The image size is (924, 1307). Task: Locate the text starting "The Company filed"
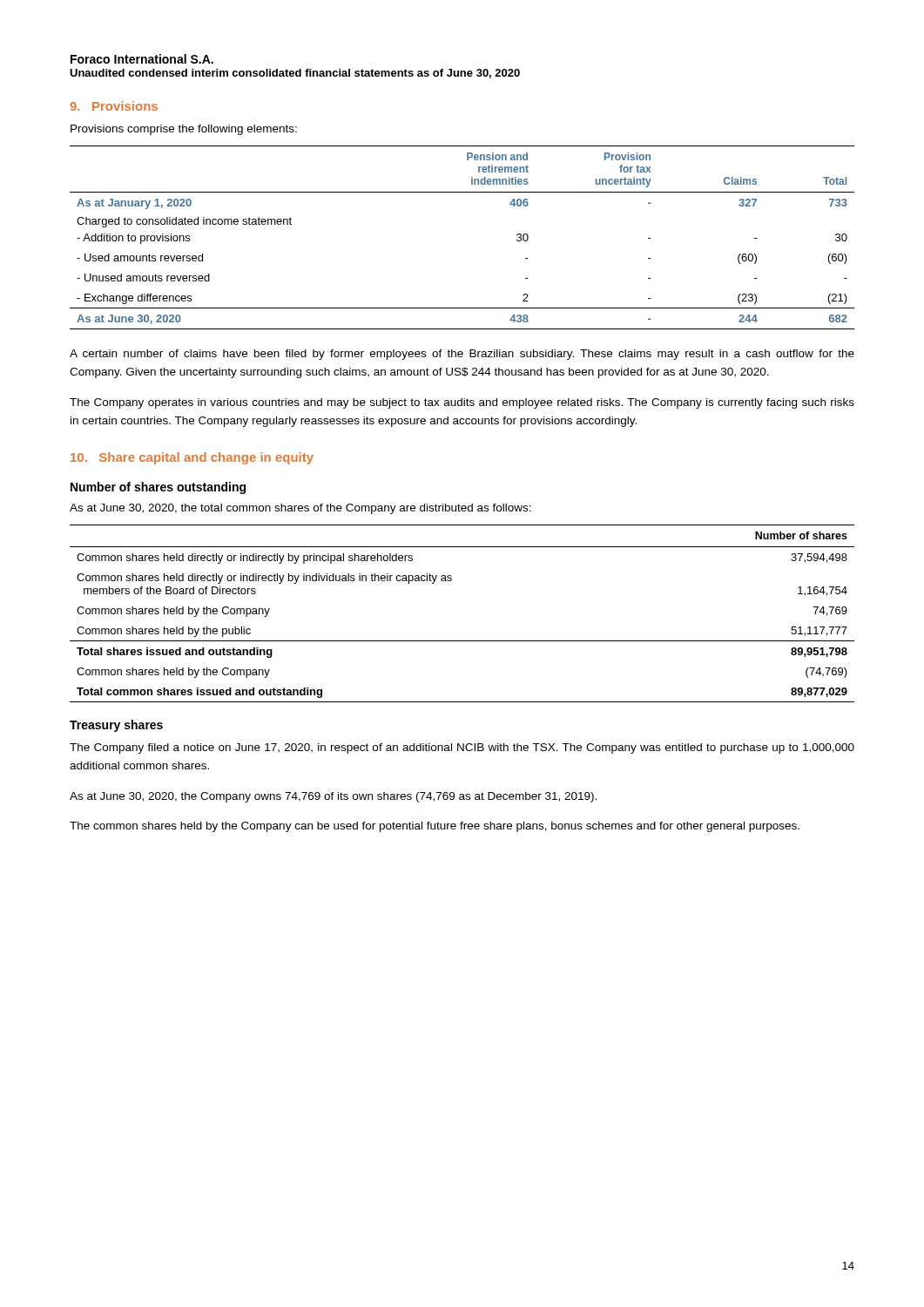[462, 757]
